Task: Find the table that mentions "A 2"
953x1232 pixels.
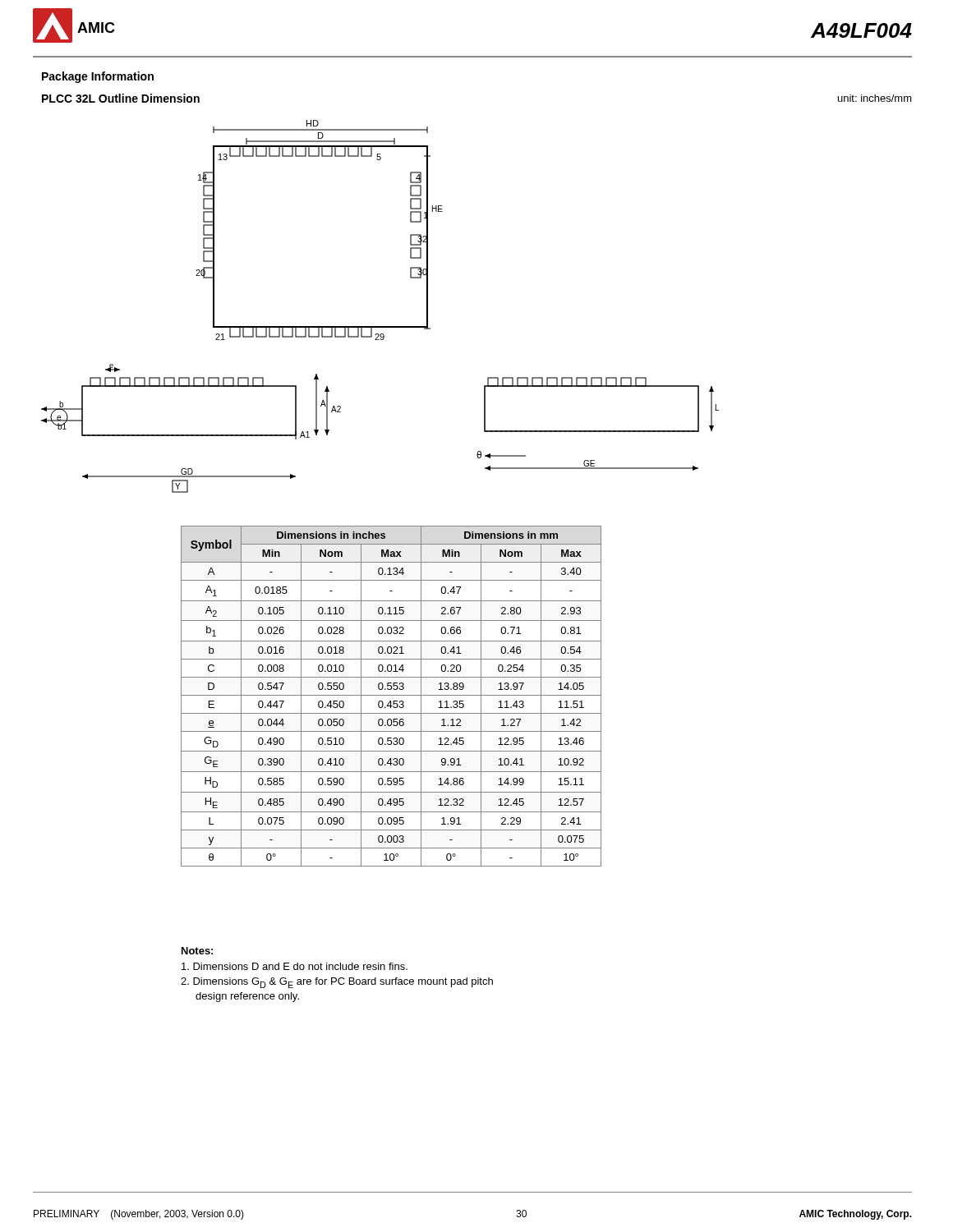Action: click(391, 696)
